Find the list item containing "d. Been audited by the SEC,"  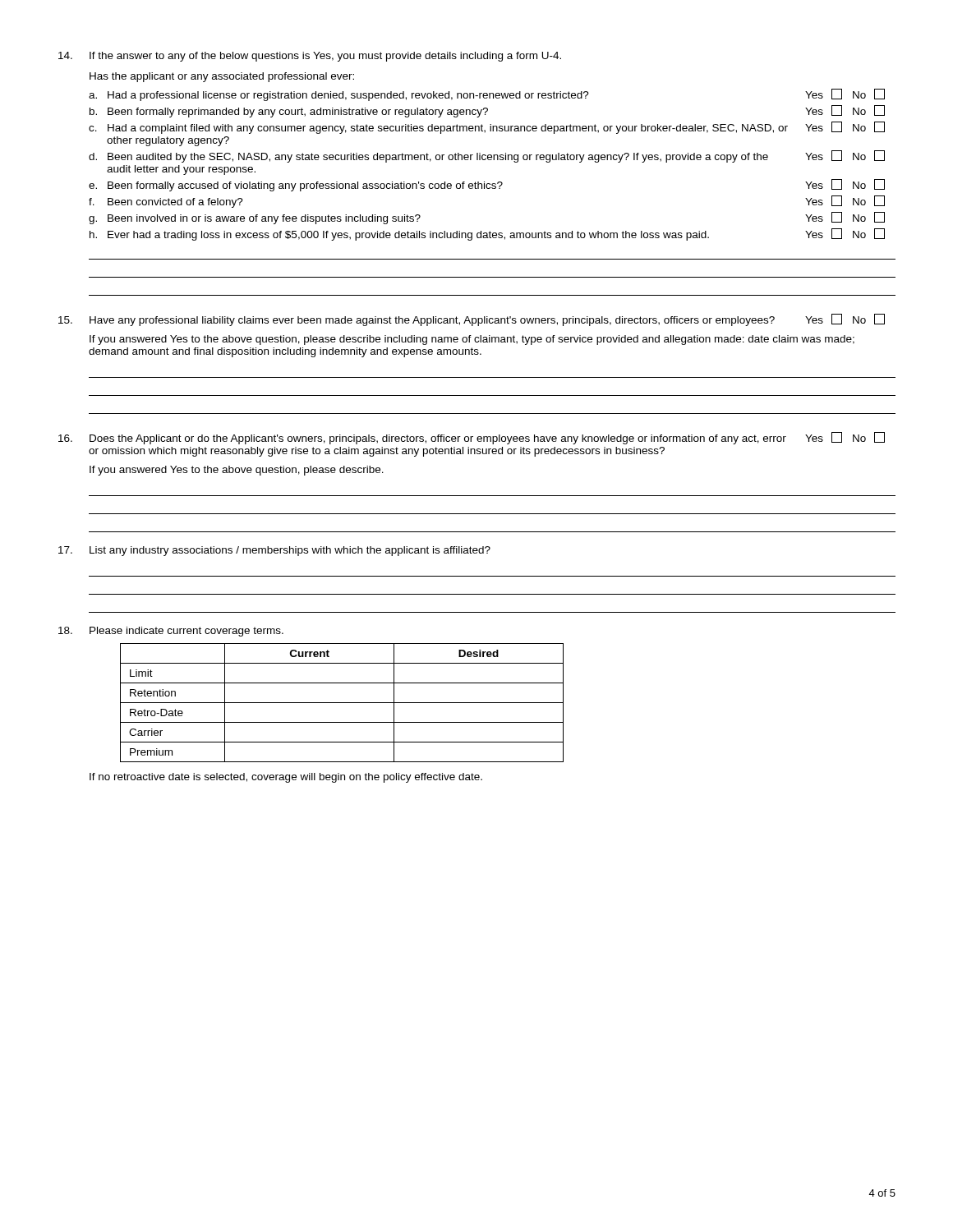pos(492,163)
